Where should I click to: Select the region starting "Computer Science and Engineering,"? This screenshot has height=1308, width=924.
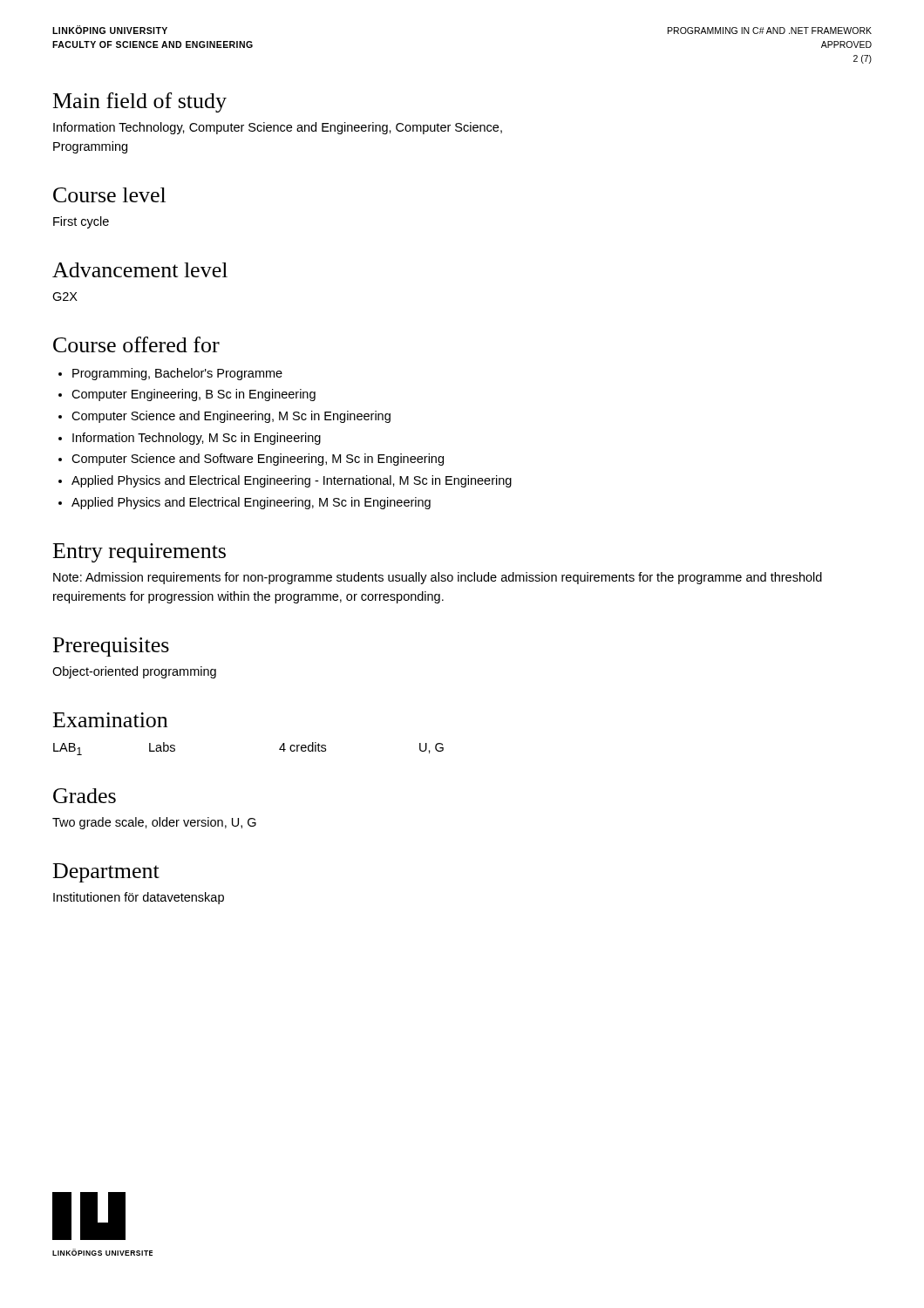click(231, 416)
